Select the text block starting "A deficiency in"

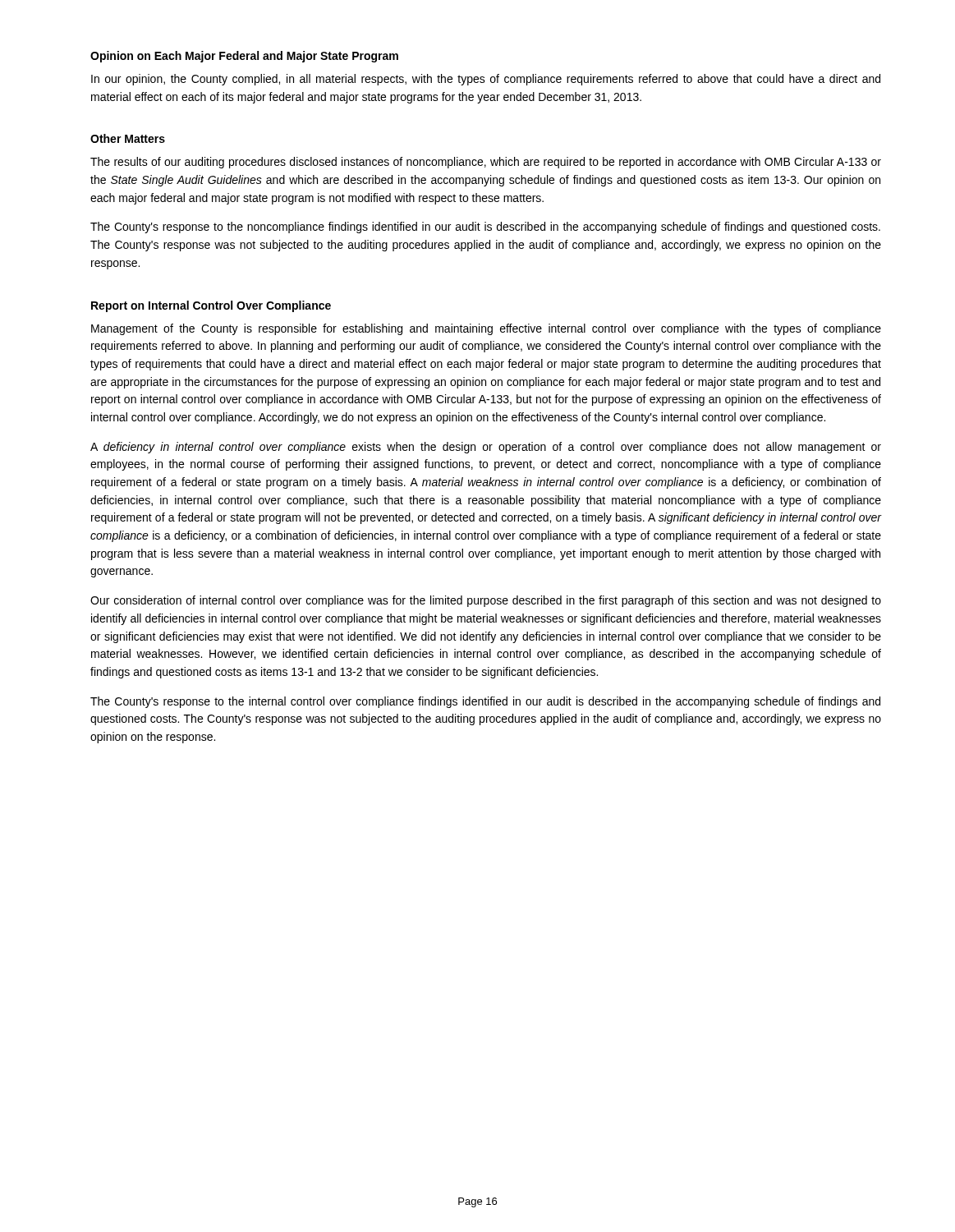[x=486, y=510]
